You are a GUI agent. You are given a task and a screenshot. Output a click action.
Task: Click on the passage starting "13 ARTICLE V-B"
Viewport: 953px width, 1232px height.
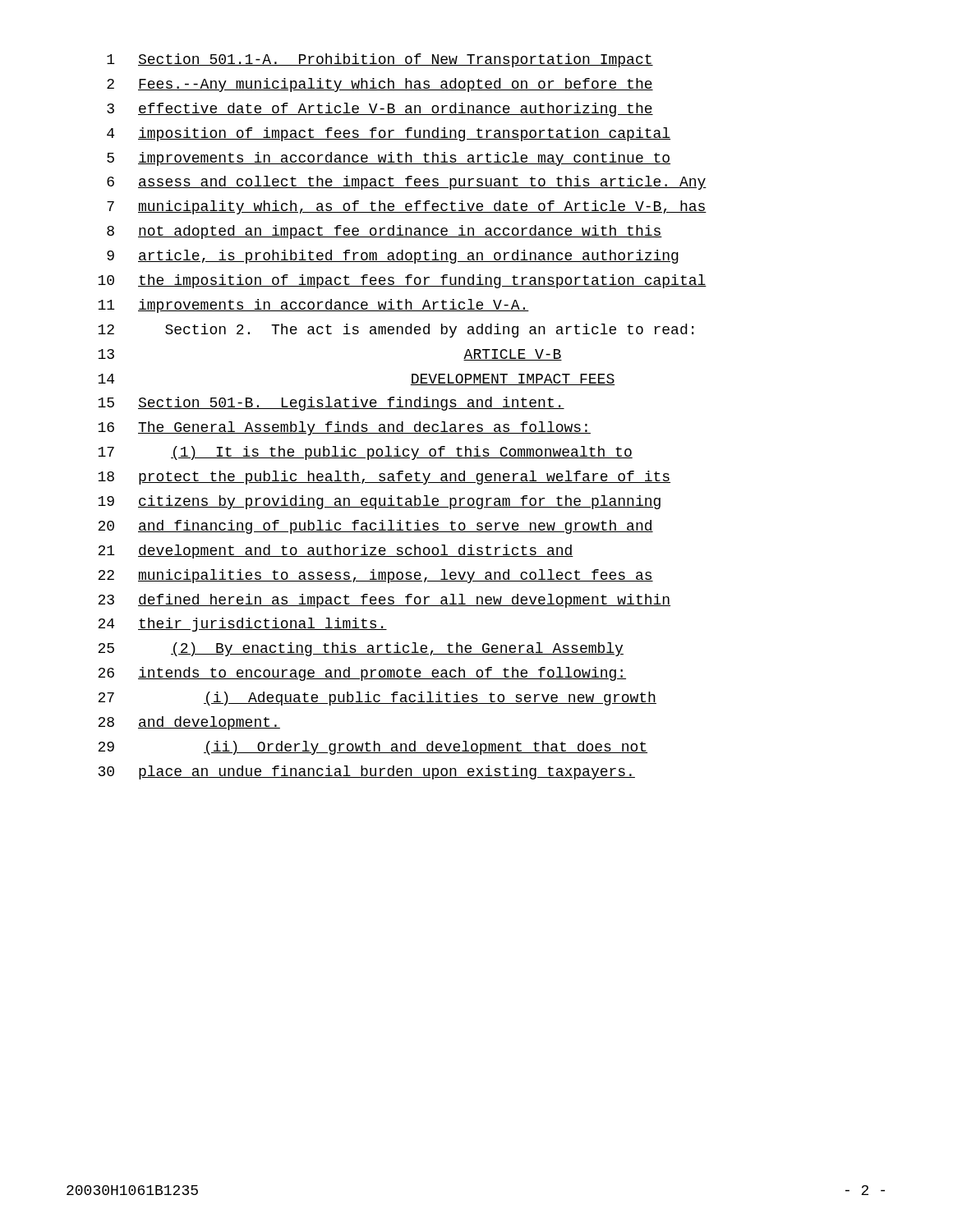click(x=476, y=355)
